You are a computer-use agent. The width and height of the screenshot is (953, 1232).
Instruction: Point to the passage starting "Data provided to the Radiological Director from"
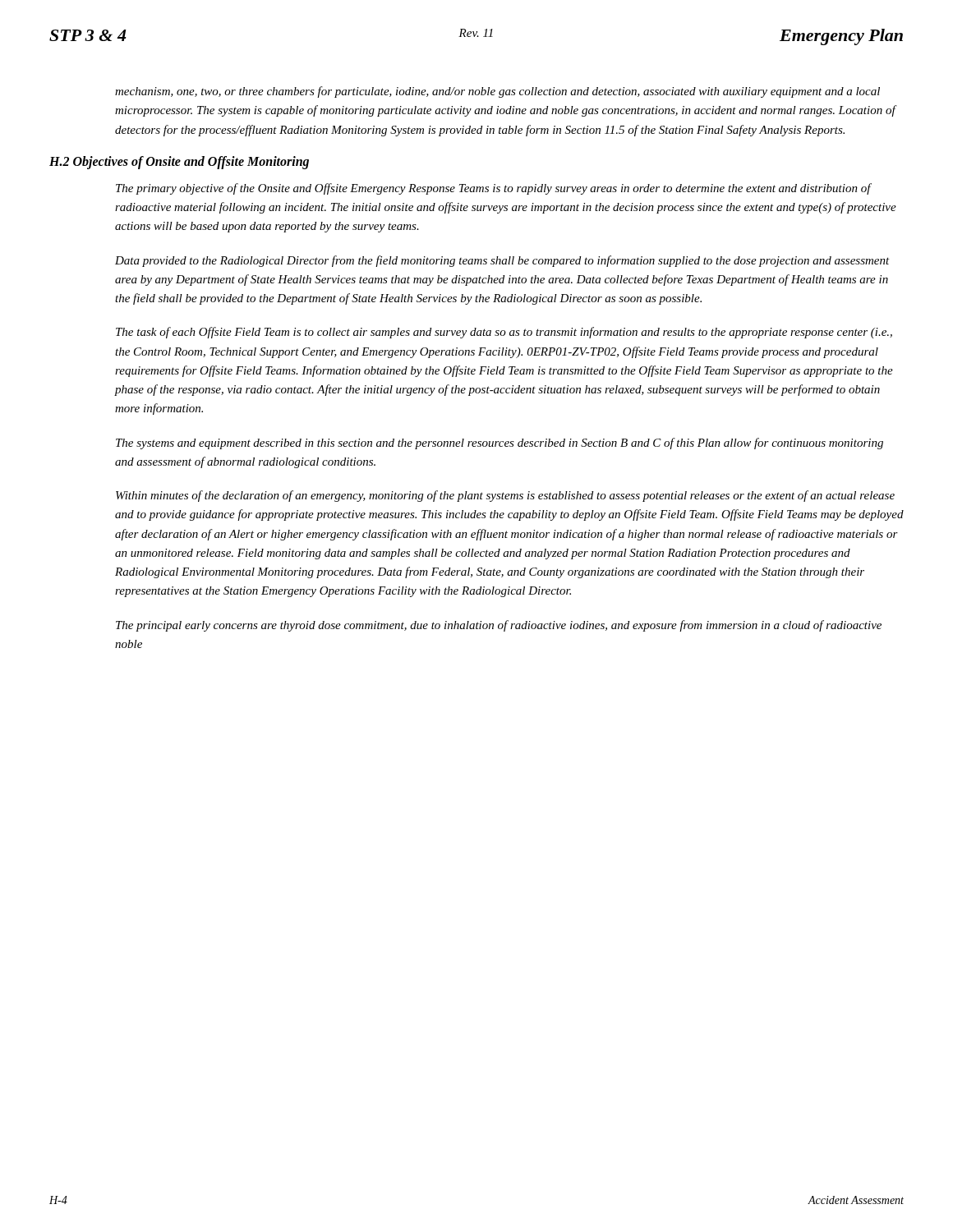coord(502,279)
